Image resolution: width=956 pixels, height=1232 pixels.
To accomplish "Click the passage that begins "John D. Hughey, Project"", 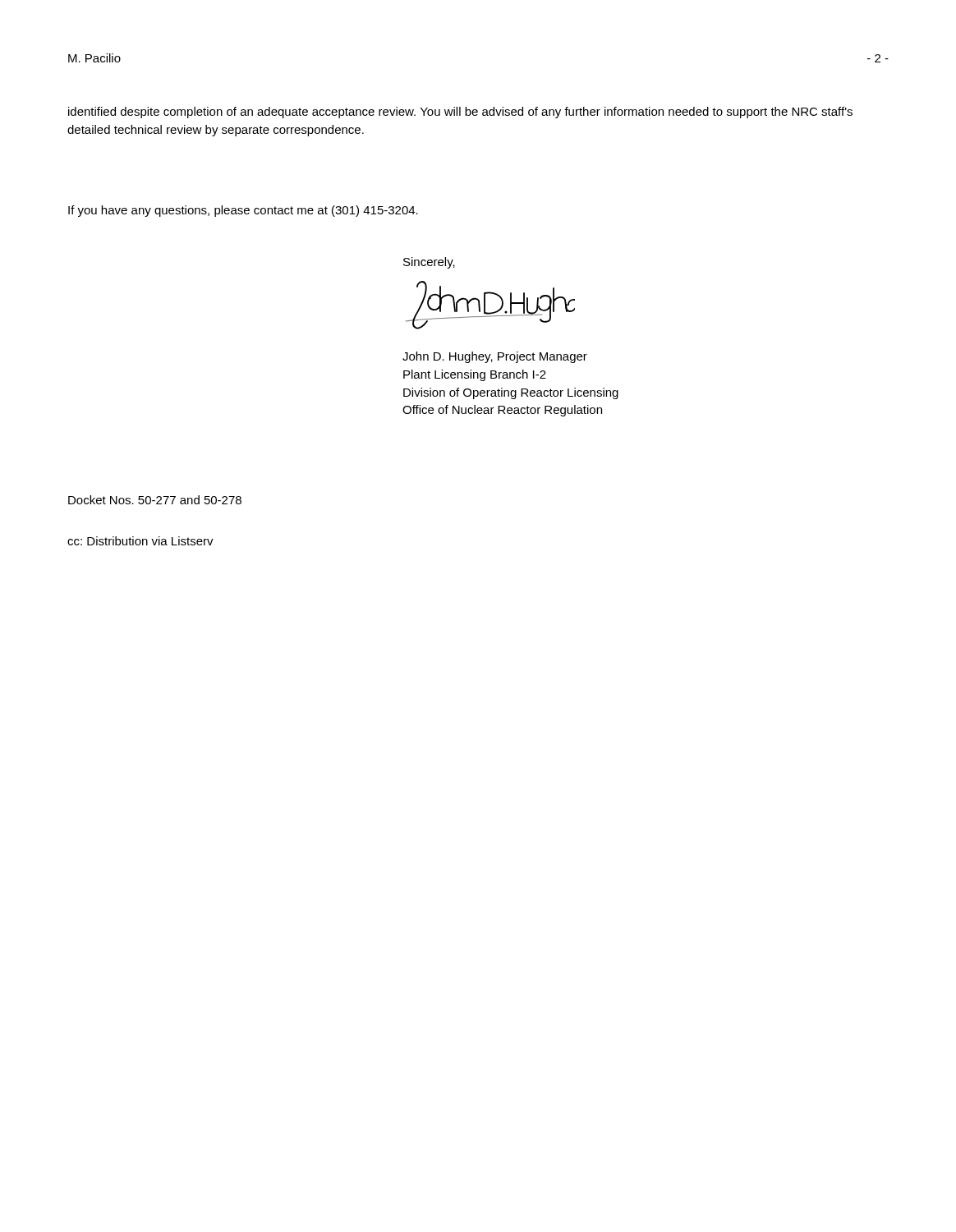I will click(x=511, y=383).
